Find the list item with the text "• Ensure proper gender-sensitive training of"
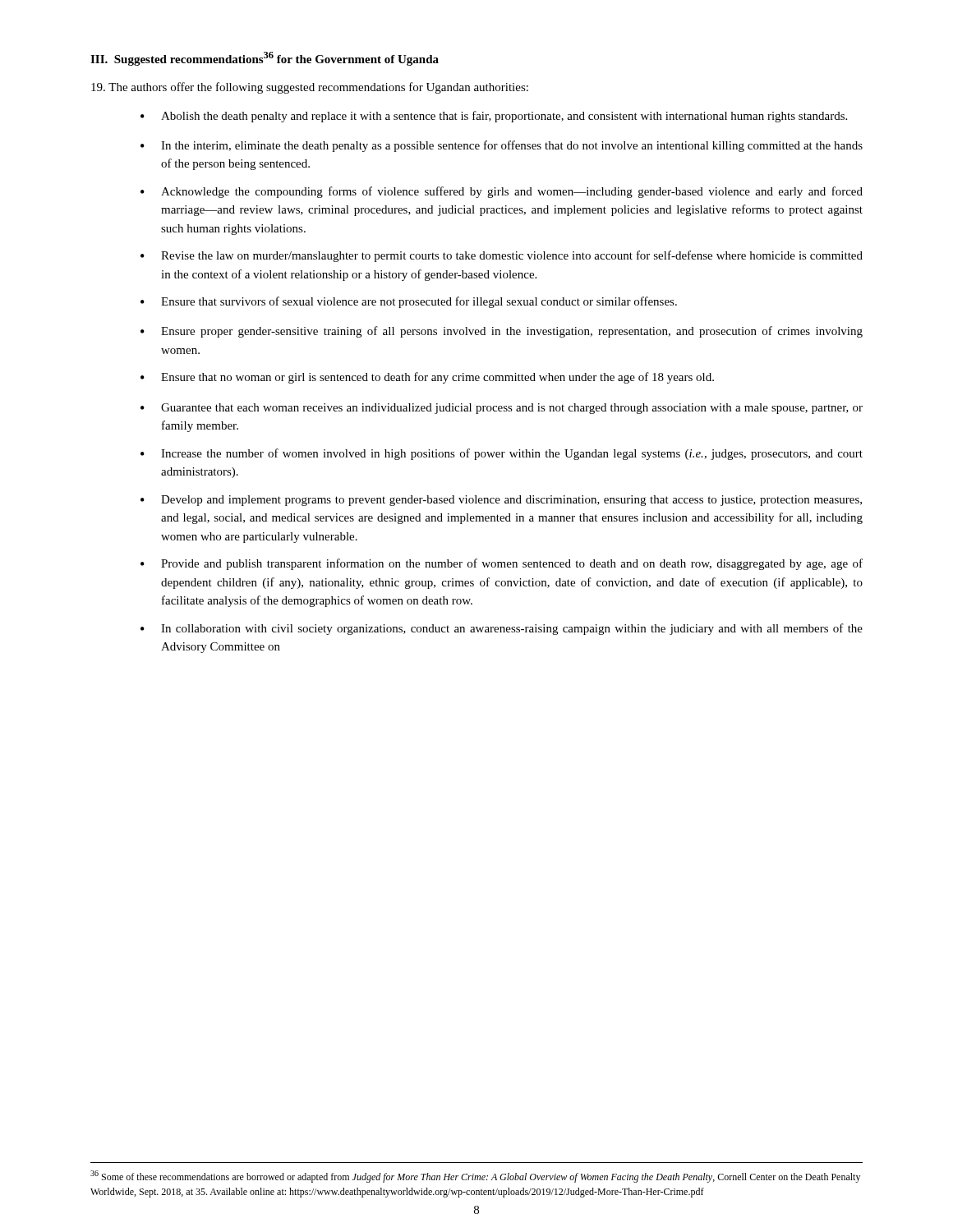953x1232 pixels. (x=501, y=341)
